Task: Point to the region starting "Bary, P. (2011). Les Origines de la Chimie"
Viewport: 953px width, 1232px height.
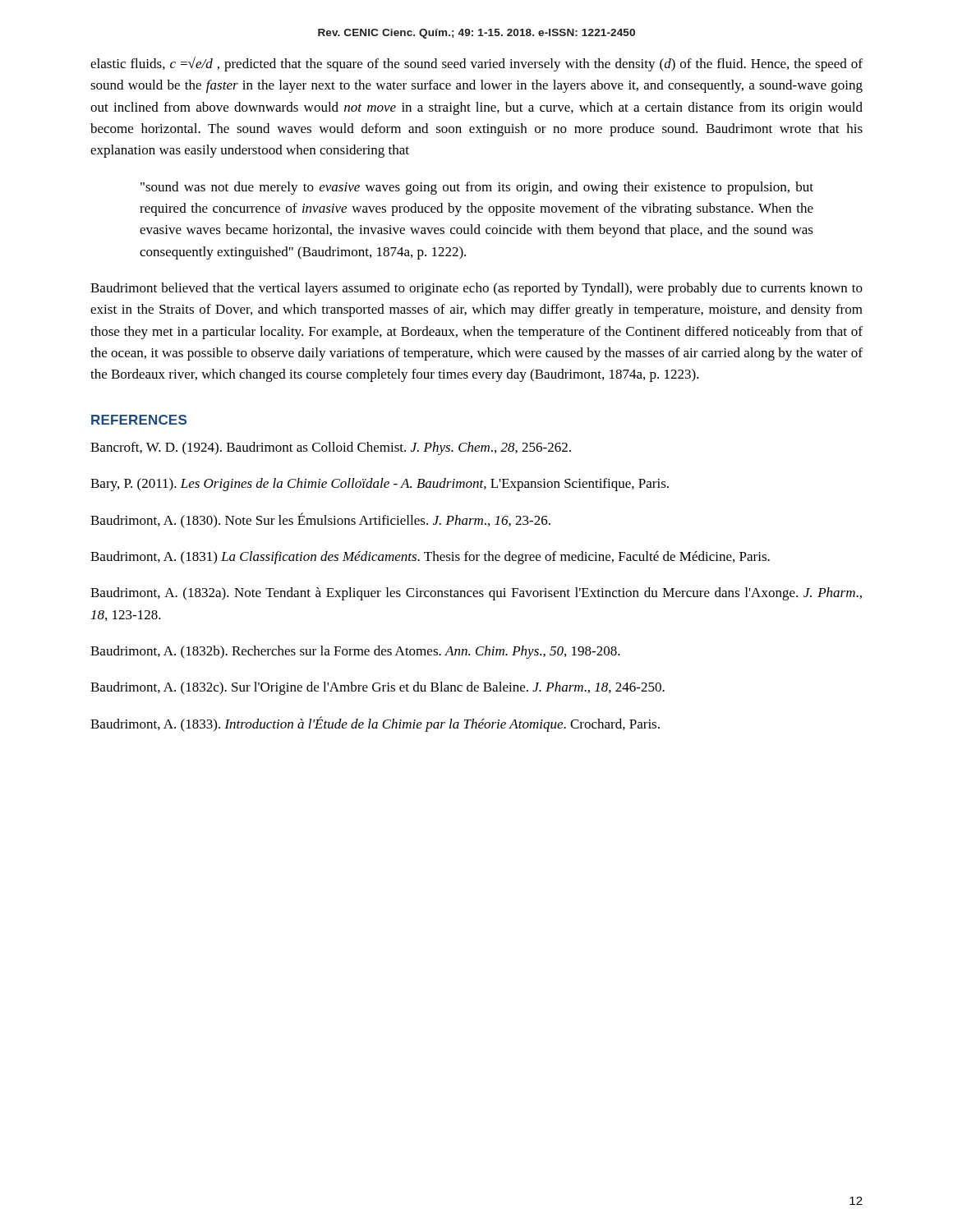Action: pyautogui.click(x=380, y=483)
